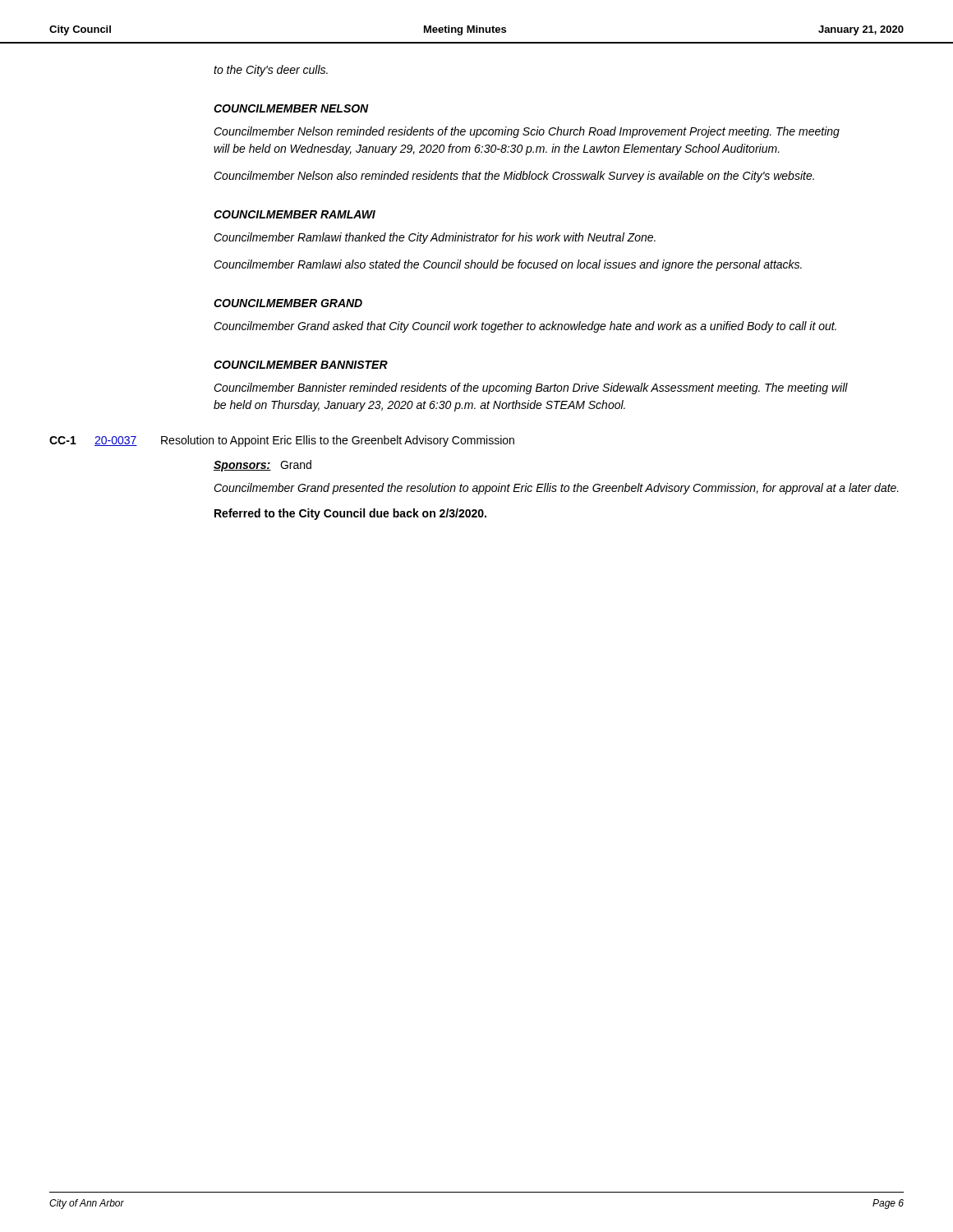Screen dimensions: 1232x953
Task: Click on the text block that reads "Councilmember Ramlawi thanked"
Action: (534, 238)
